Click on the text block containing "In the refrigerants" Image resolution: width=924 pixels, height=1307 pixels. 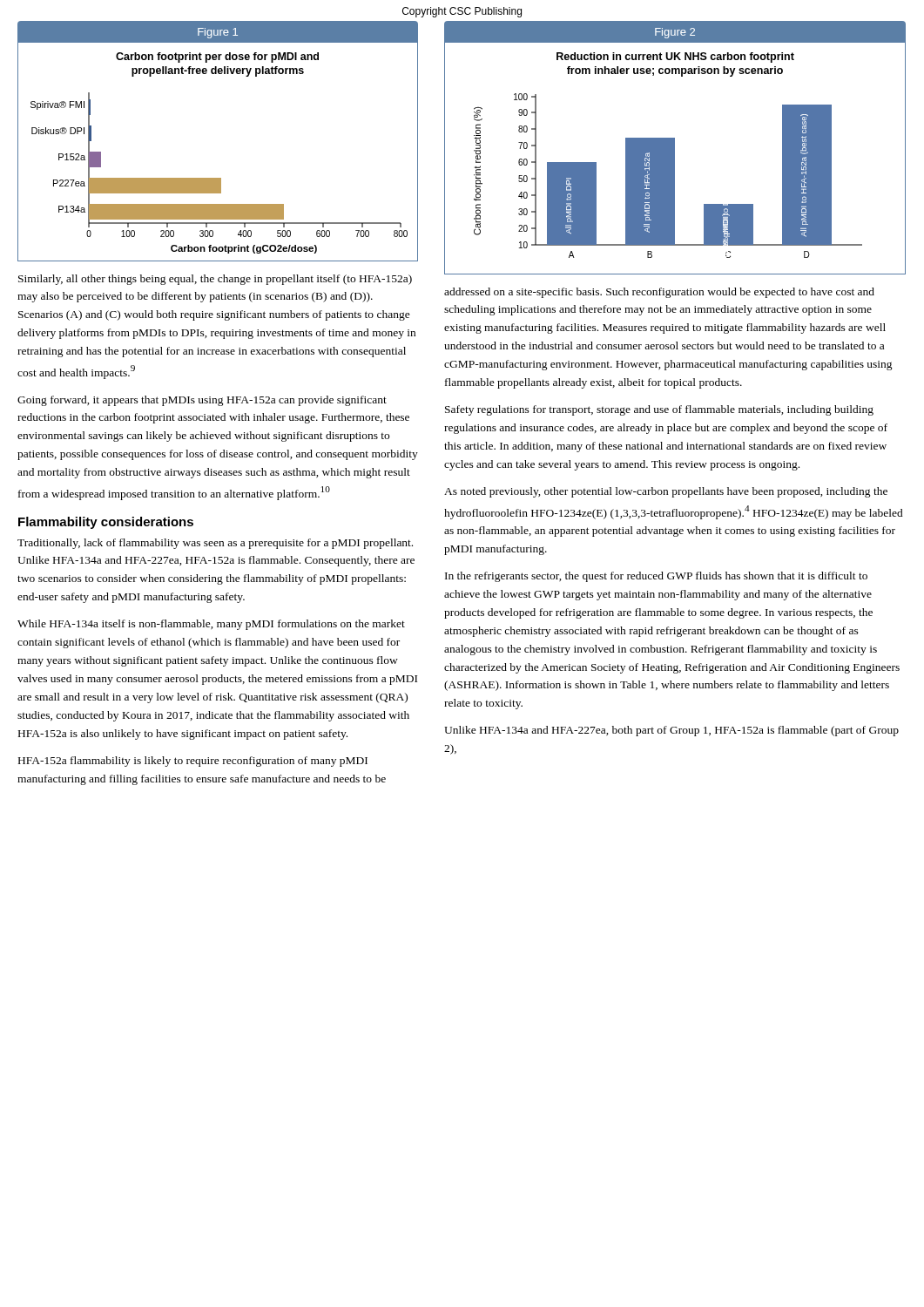(672, 639)
